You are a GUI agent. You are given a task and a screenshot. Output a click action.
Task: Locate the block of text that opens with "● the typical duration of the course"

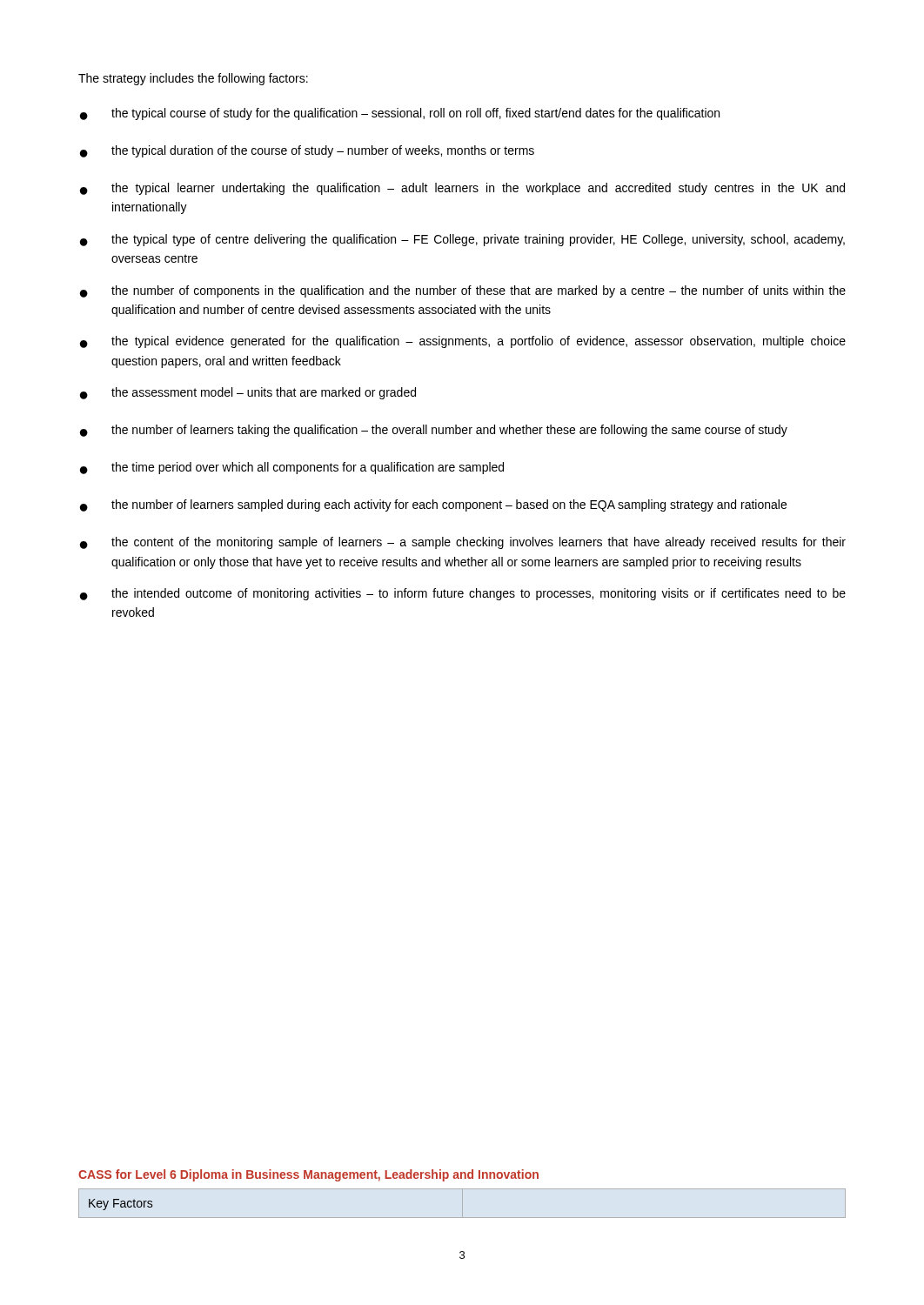click(x=462, y=154)
